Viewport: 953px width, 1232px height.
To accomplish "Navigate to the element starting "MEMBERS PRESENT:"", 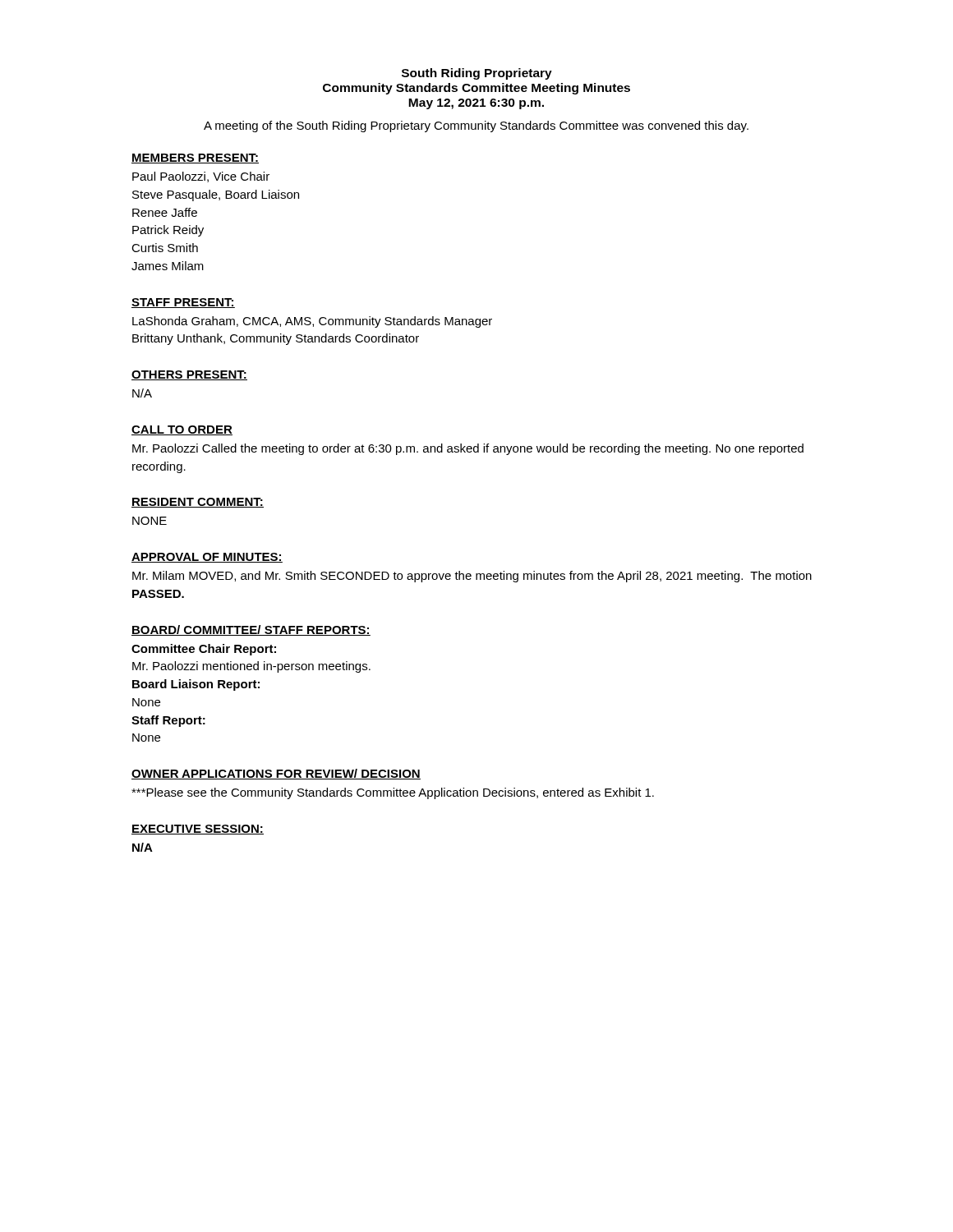I will click(195, 157).
